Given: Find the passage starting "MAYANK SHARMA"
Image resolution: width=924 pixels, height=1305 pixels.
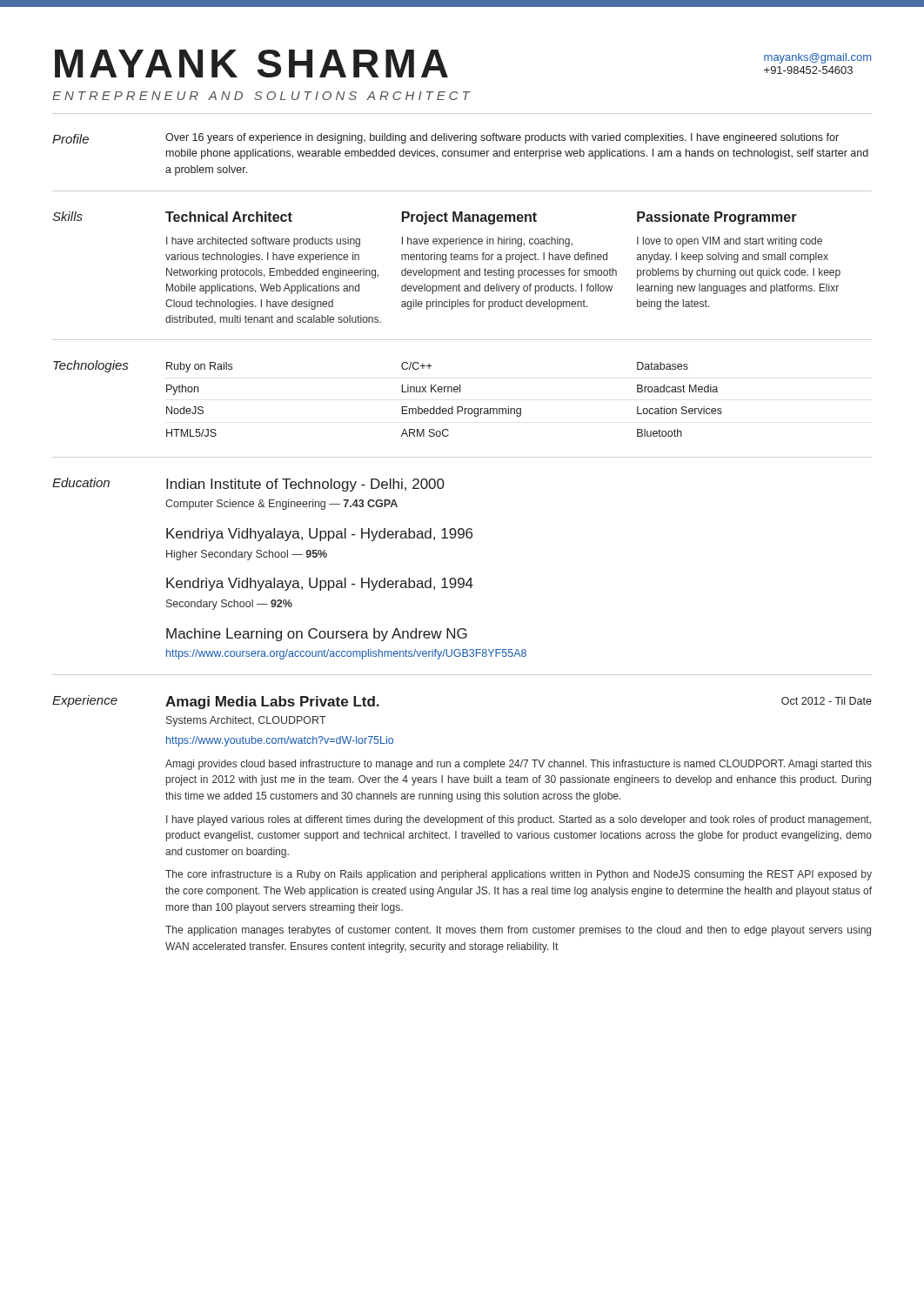Looking at the screenshot, I should [252, 64].
